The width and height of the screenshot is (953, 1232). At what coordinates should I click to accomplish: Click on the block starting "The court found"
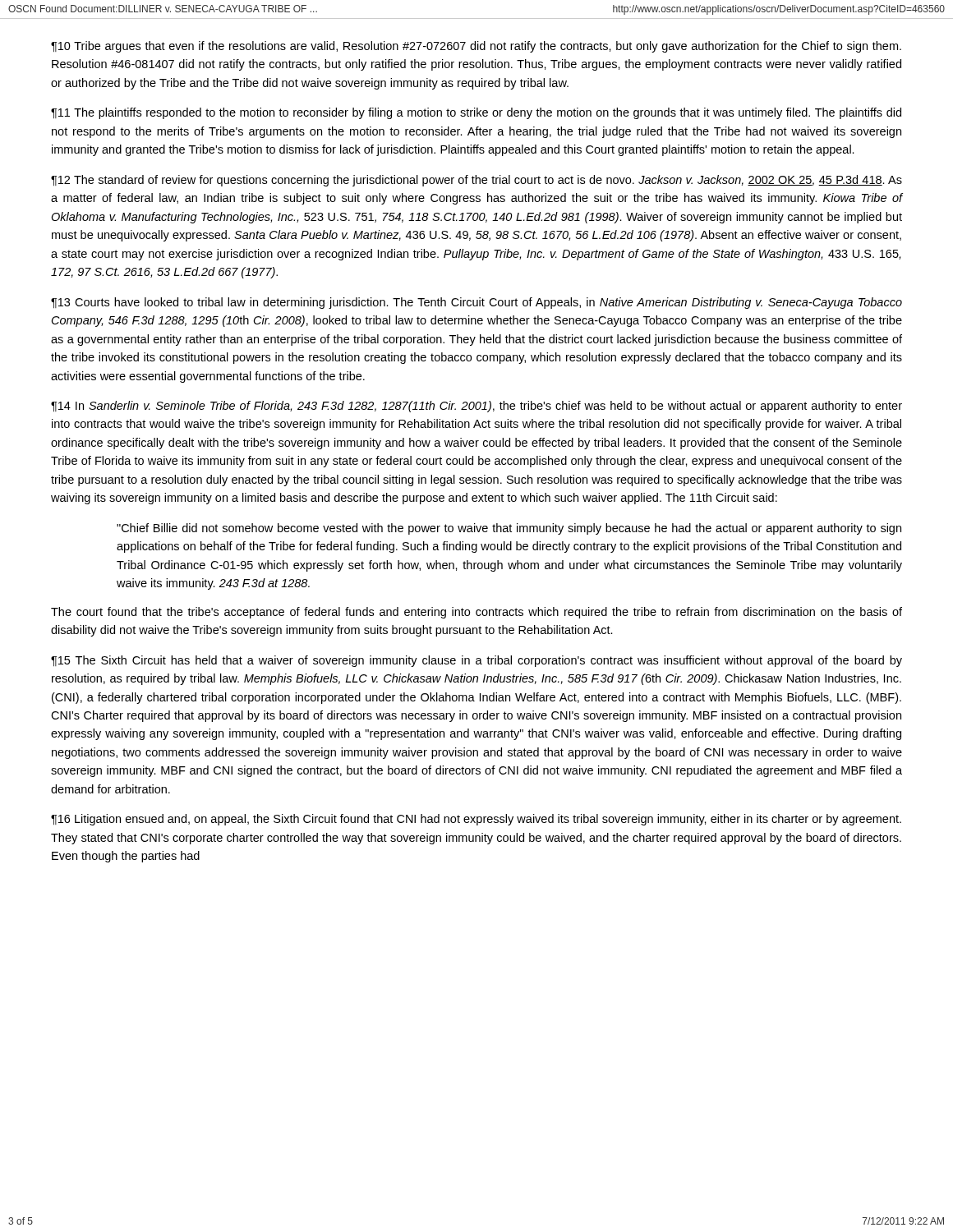(x=476, y=621)
